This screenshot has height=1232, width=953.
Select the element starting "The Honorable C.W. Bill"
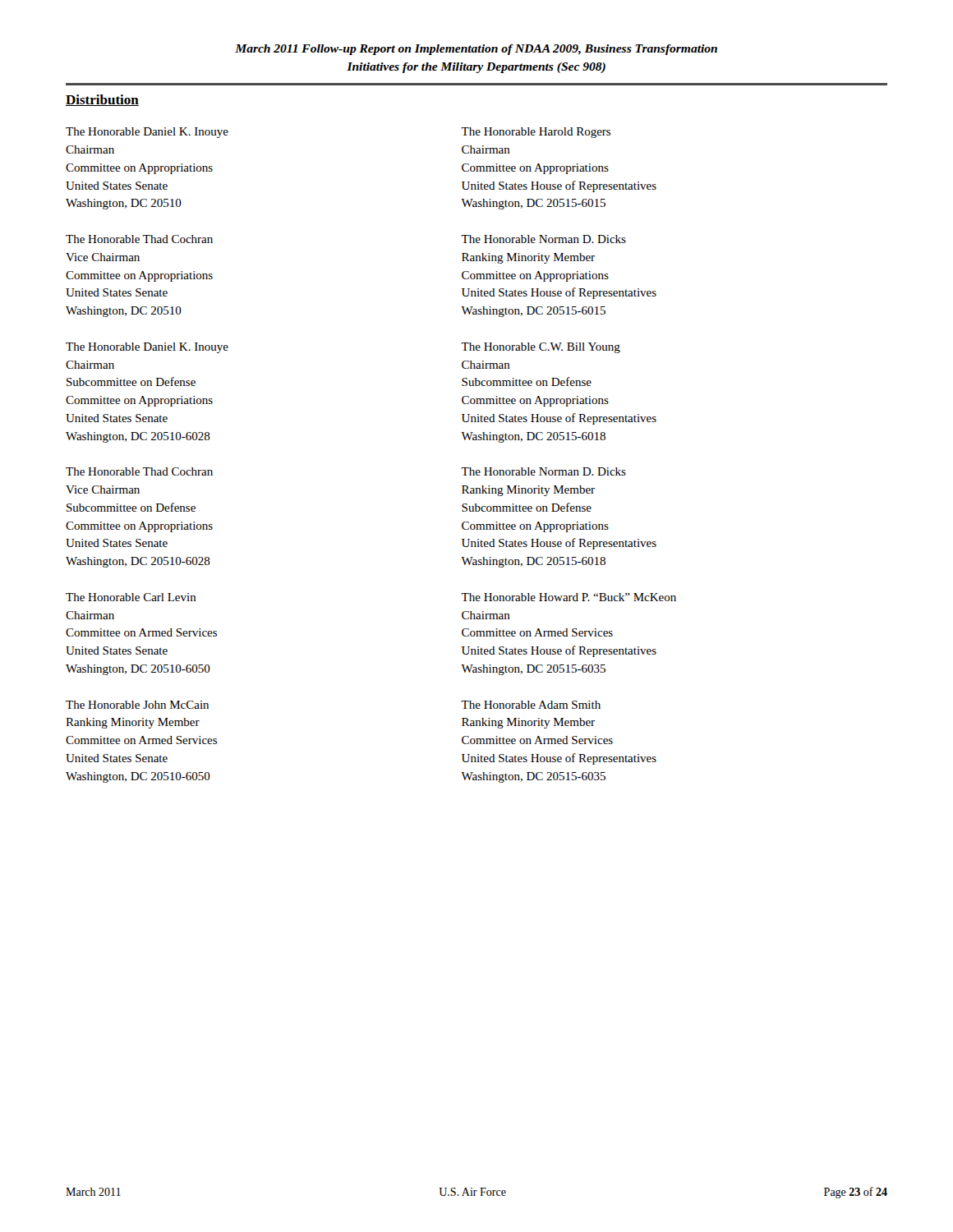[x=541, y=348]
